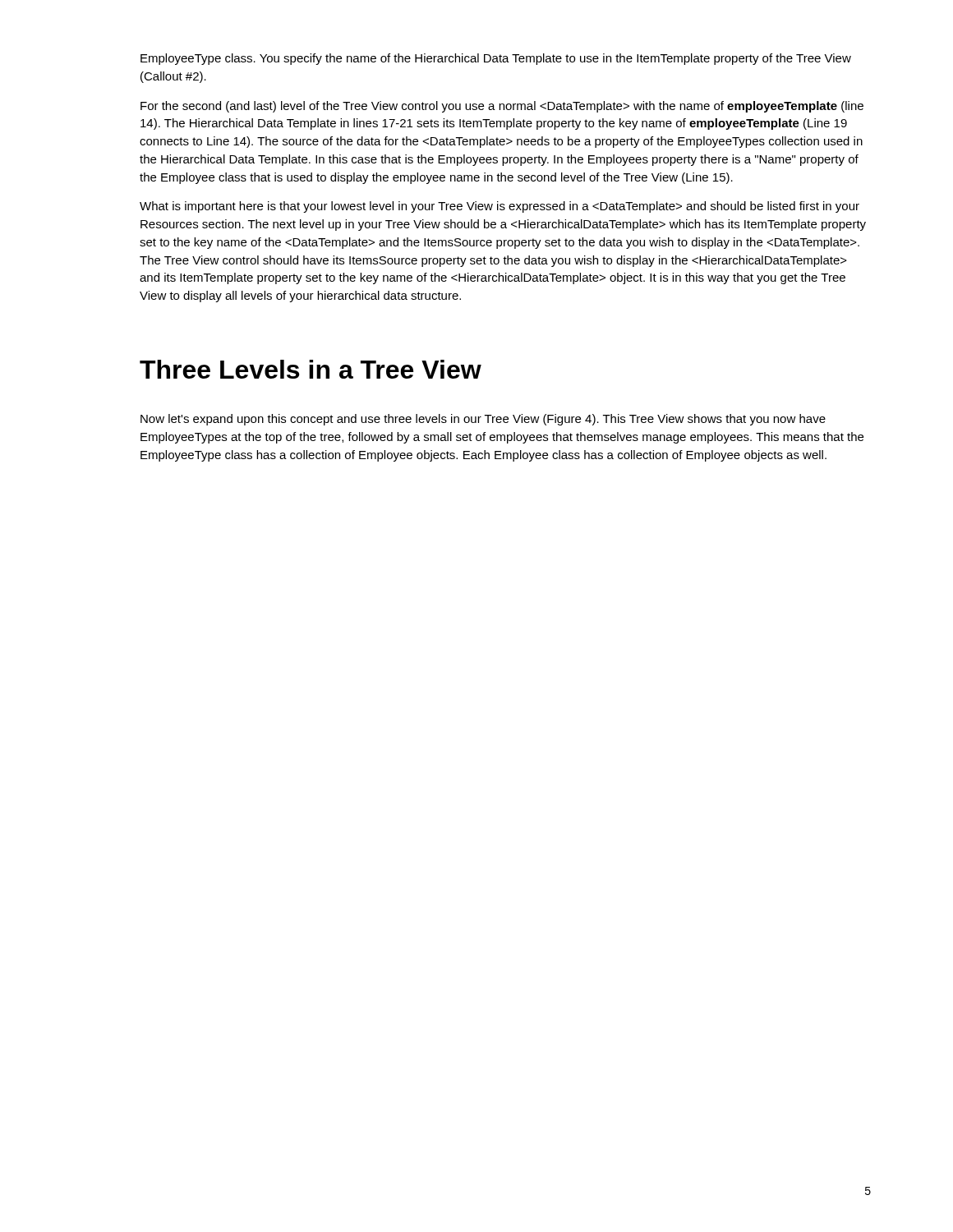Image resolution: width=953 pixels, height=1232 pixels.
Task: Find the text block that says "EmployeeType class. You specify the name of"
Action: point(495,67)
